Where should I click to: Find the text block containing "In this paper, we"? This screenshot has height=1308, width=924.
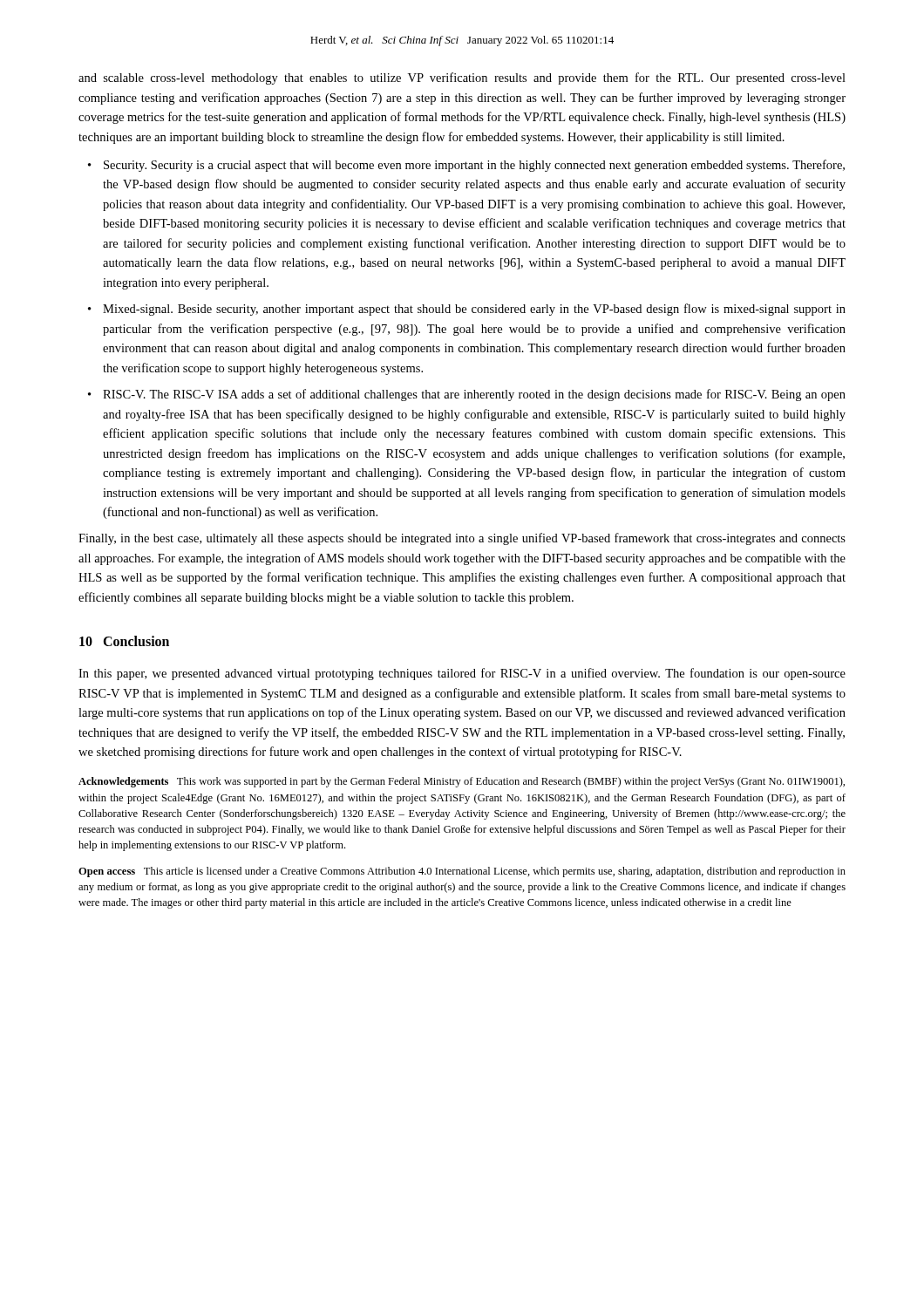[x=462, y=712]
